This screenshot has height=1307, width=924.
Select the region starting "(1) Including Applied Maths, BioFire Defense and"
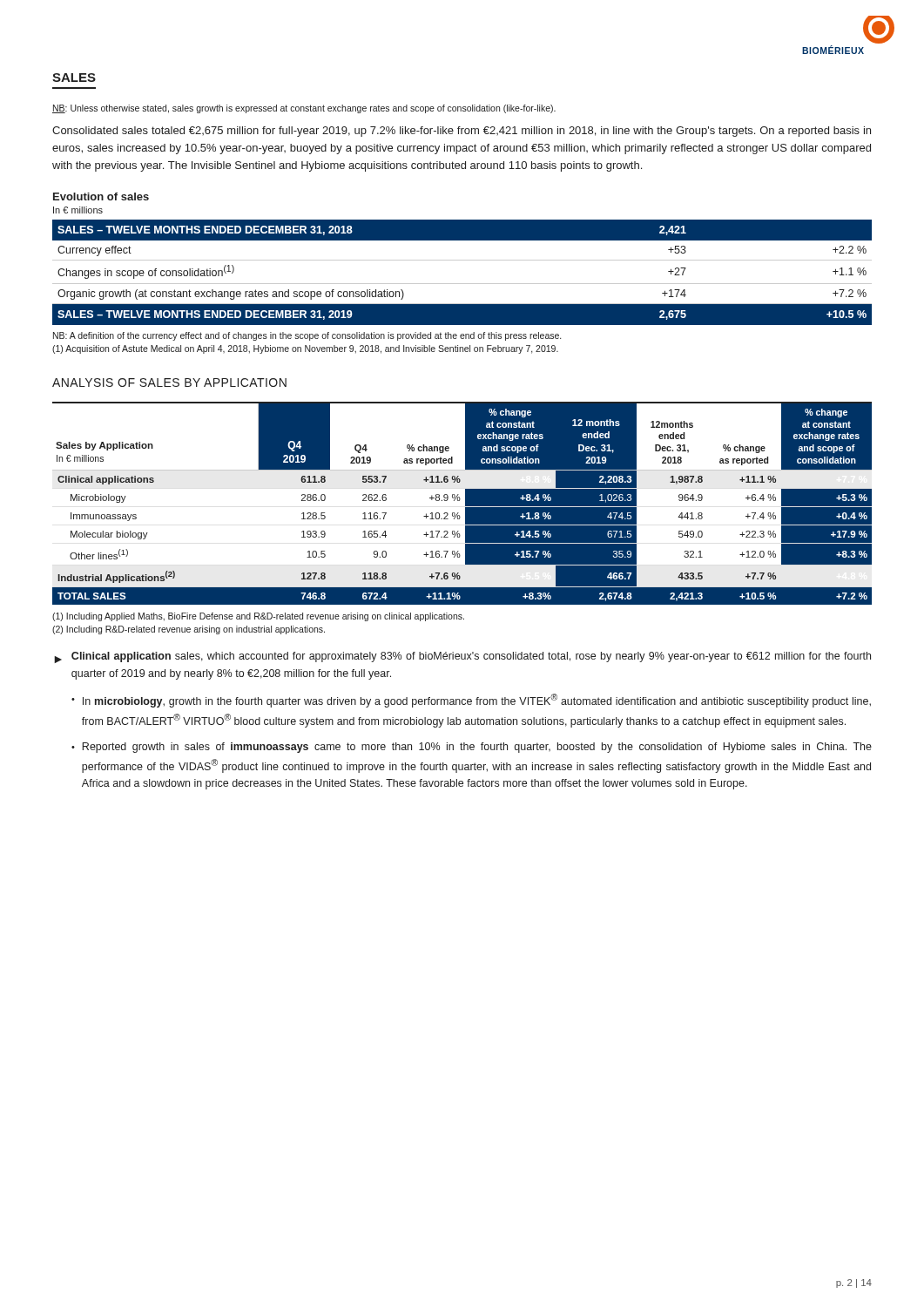(259, 623)
